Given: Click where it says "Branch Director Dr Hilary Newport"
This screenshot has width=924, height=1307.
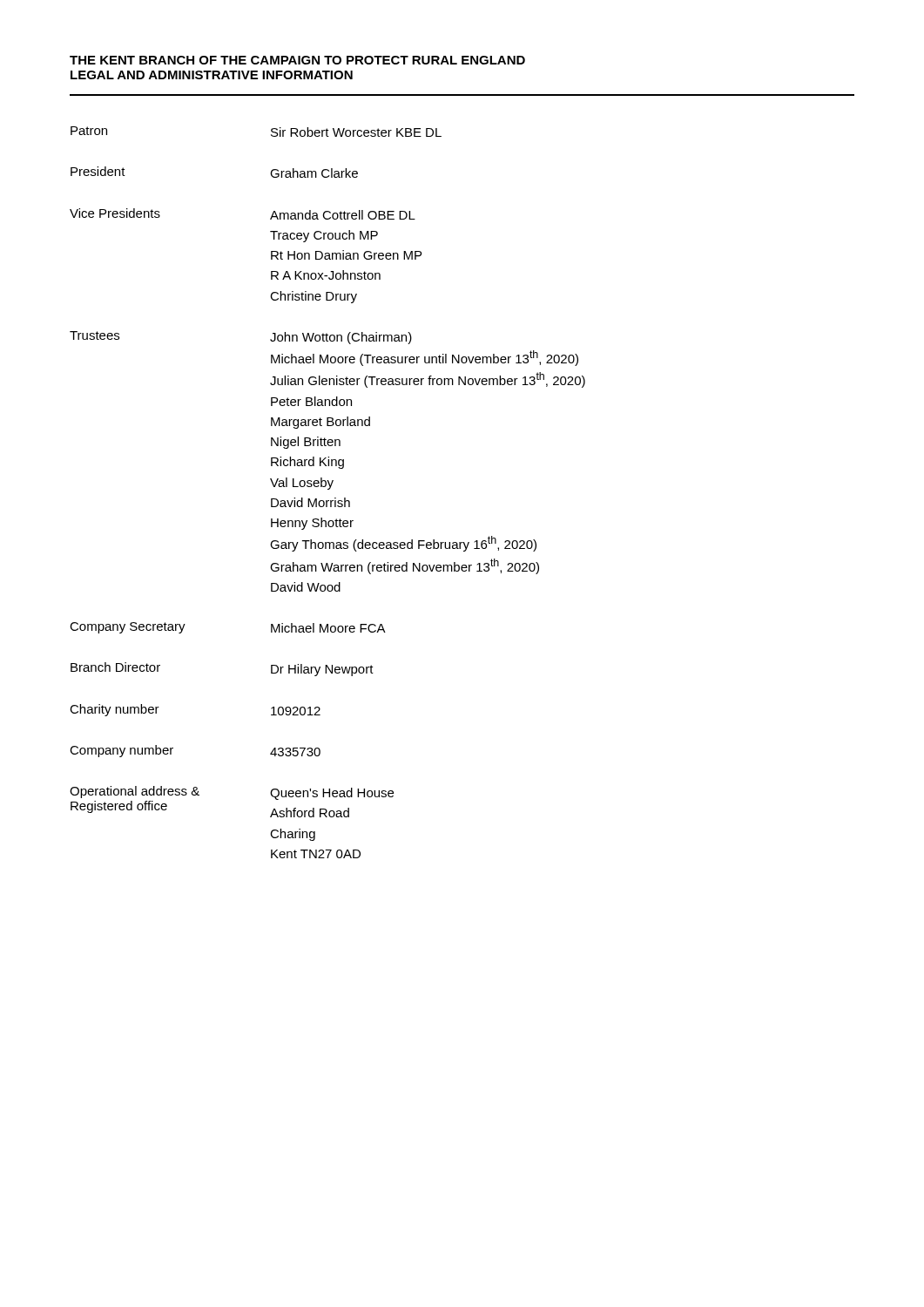Looking at the screenshot, I should tap(121, 670).
